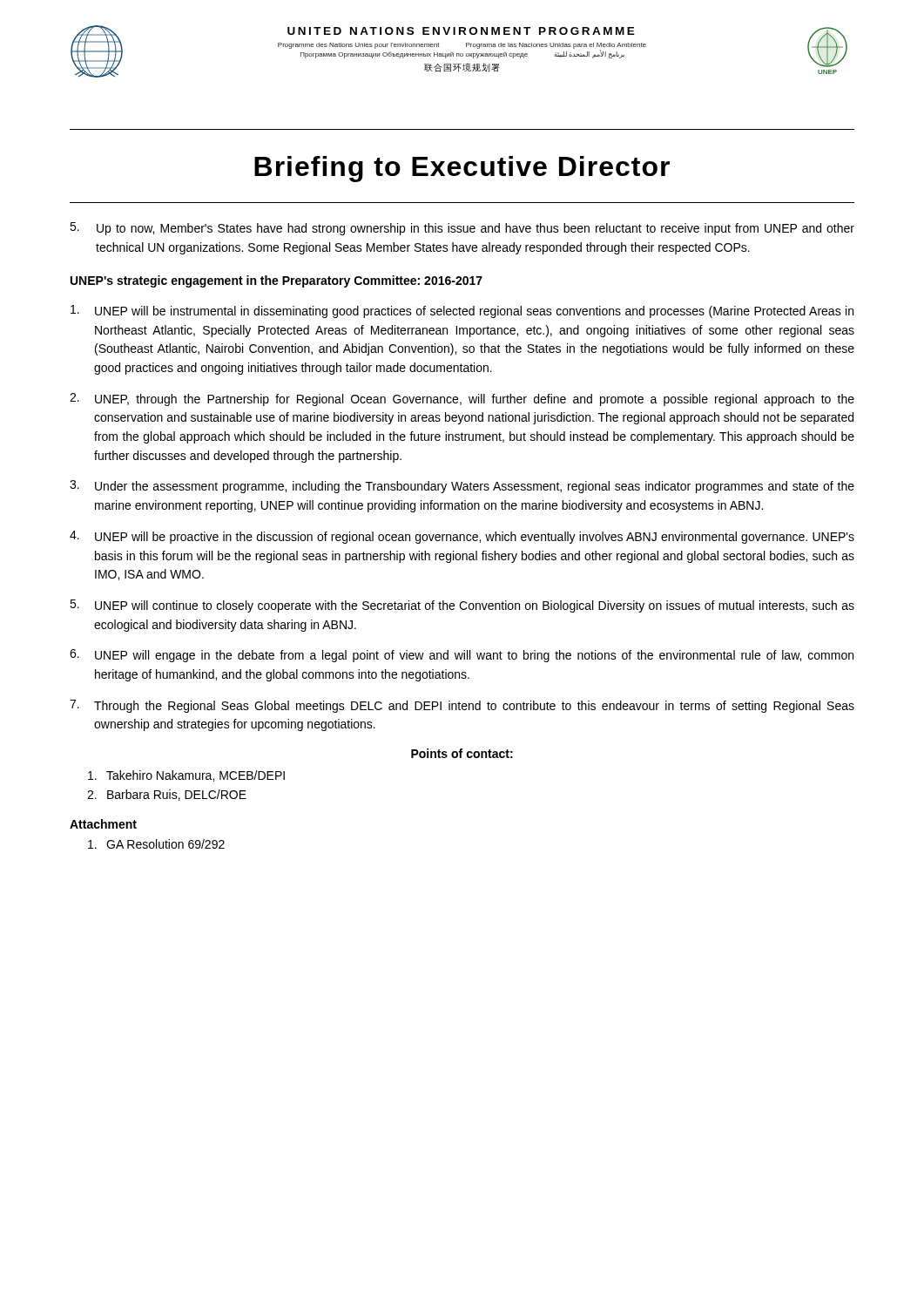This screenshot has height=1307, width=924.
Task: Point to the element starting "Briefing to Executive Director"
Action: pyautogui.click(x=462, y=166)
